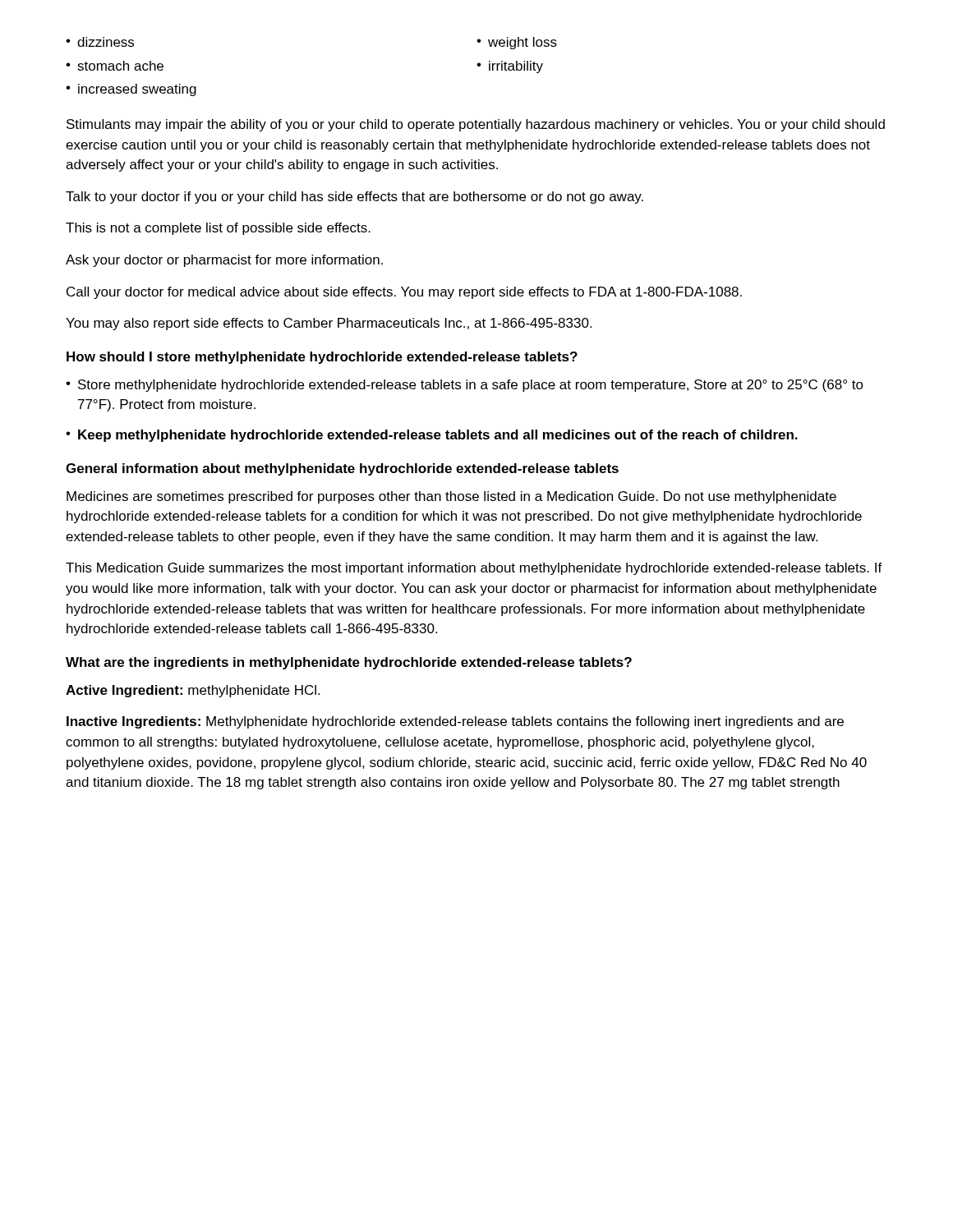Viewport: 953px width, 1232px height.
Task: Select the text starting "What are the ingredients in"
Action: click(x=476, y=663)
